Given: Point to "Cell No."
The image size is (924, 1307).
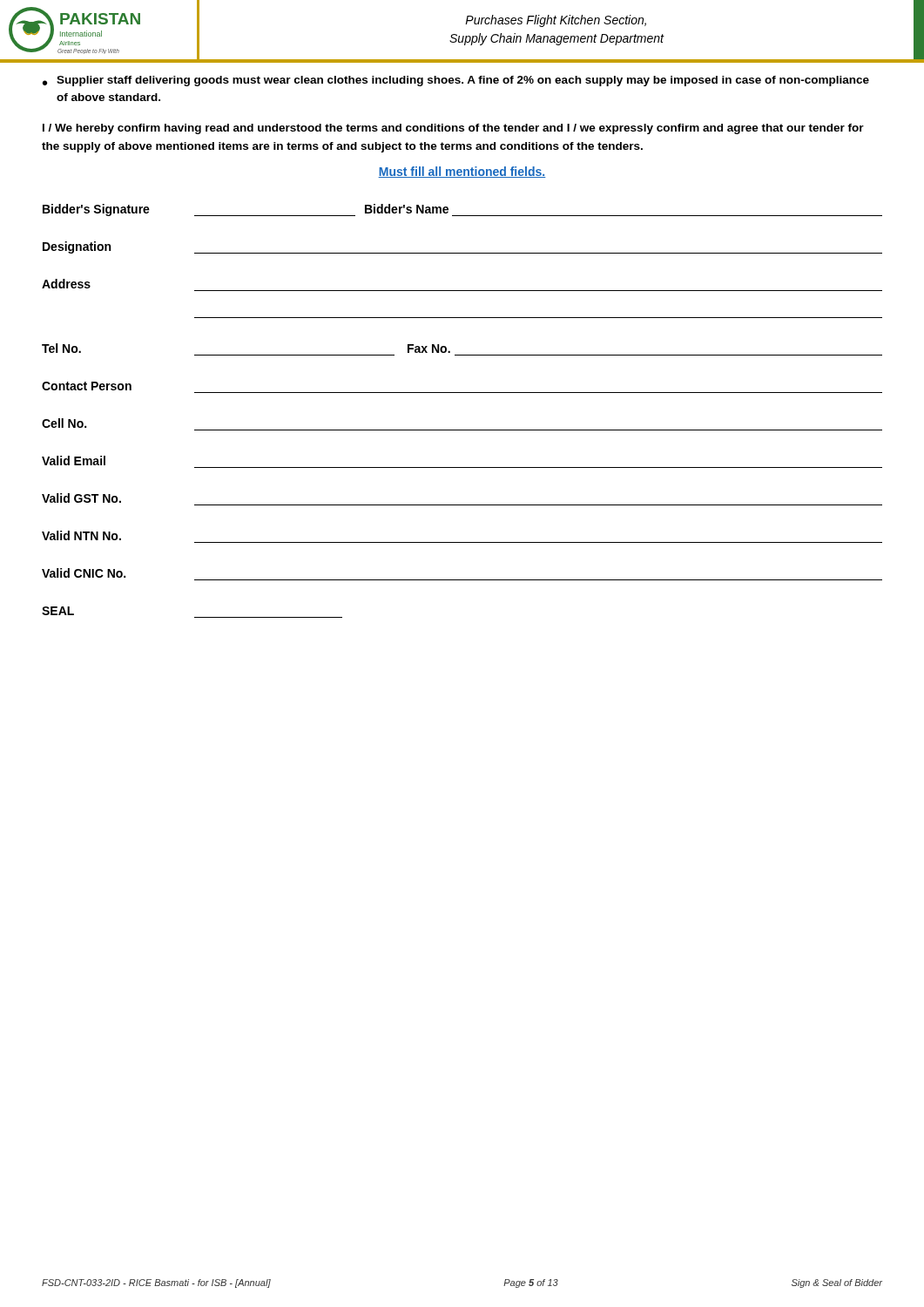Looking at the screenshot, I should point(462,421).
